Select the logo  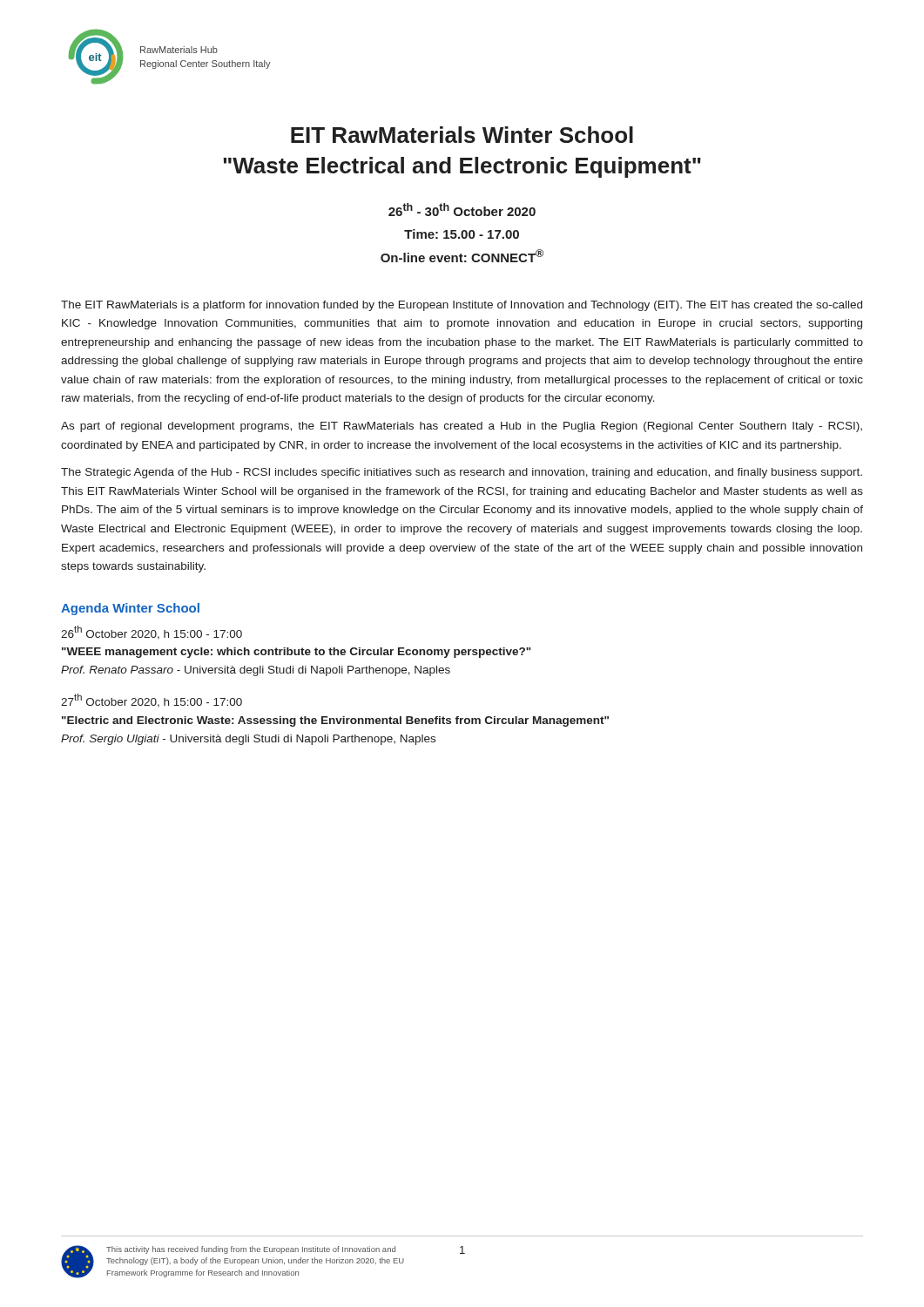coord(462,57)
